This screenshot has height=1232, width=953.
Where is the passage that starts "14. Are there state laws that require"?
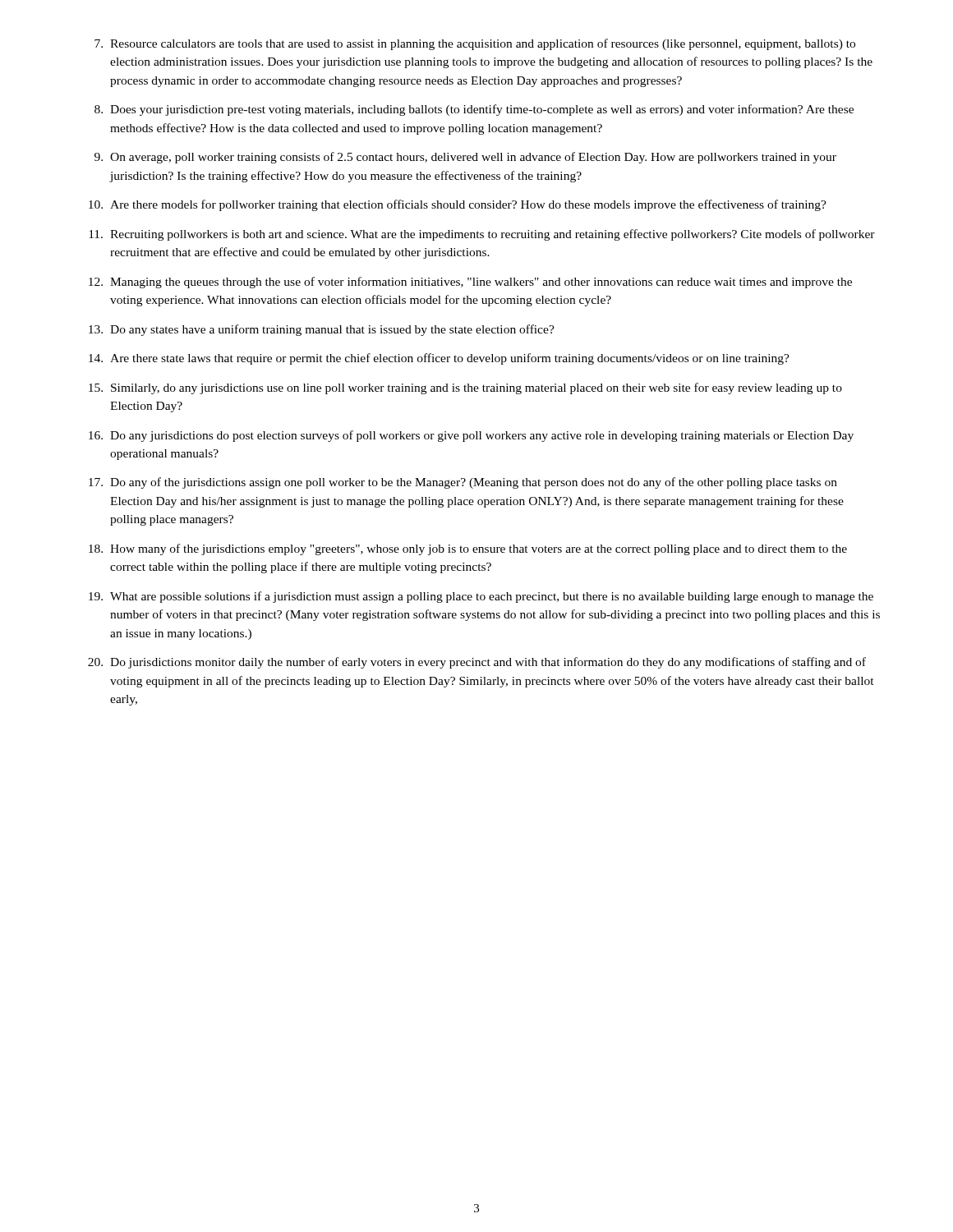(476, 358)
